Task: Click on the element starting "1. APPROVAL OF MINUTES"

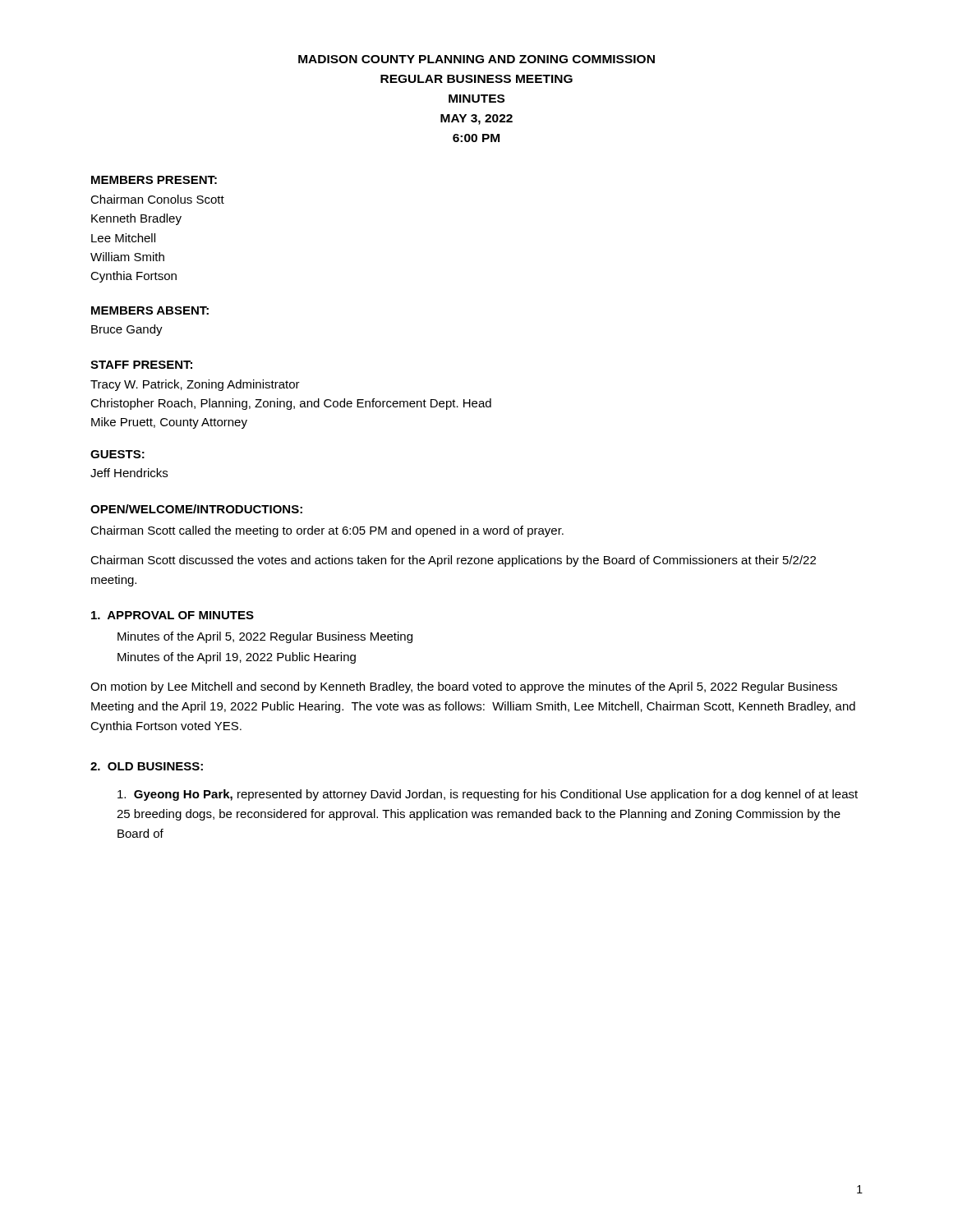Action: (x=172, y=615)
